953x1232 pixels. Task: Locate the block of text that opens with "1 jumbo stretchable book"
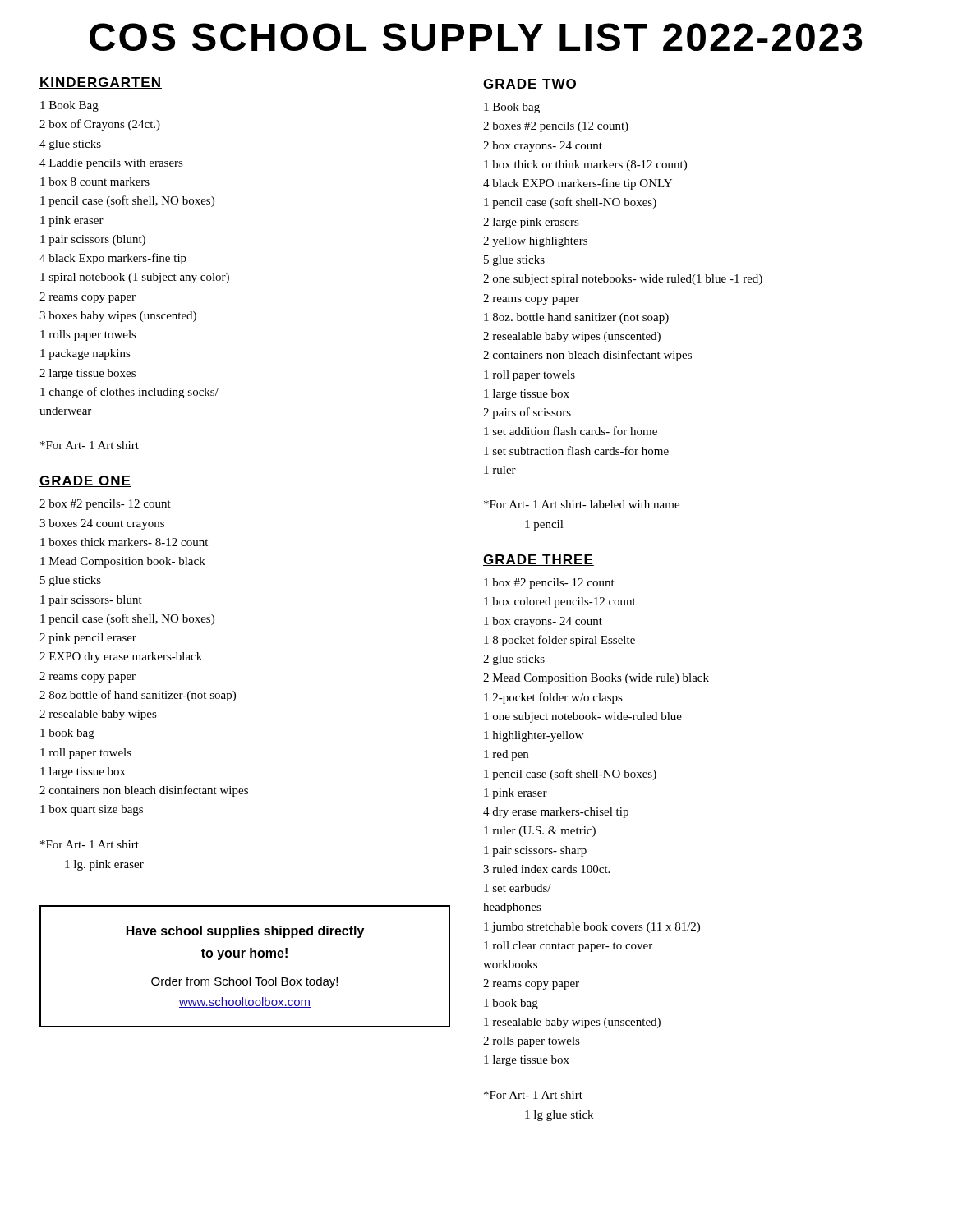[592, 926]
